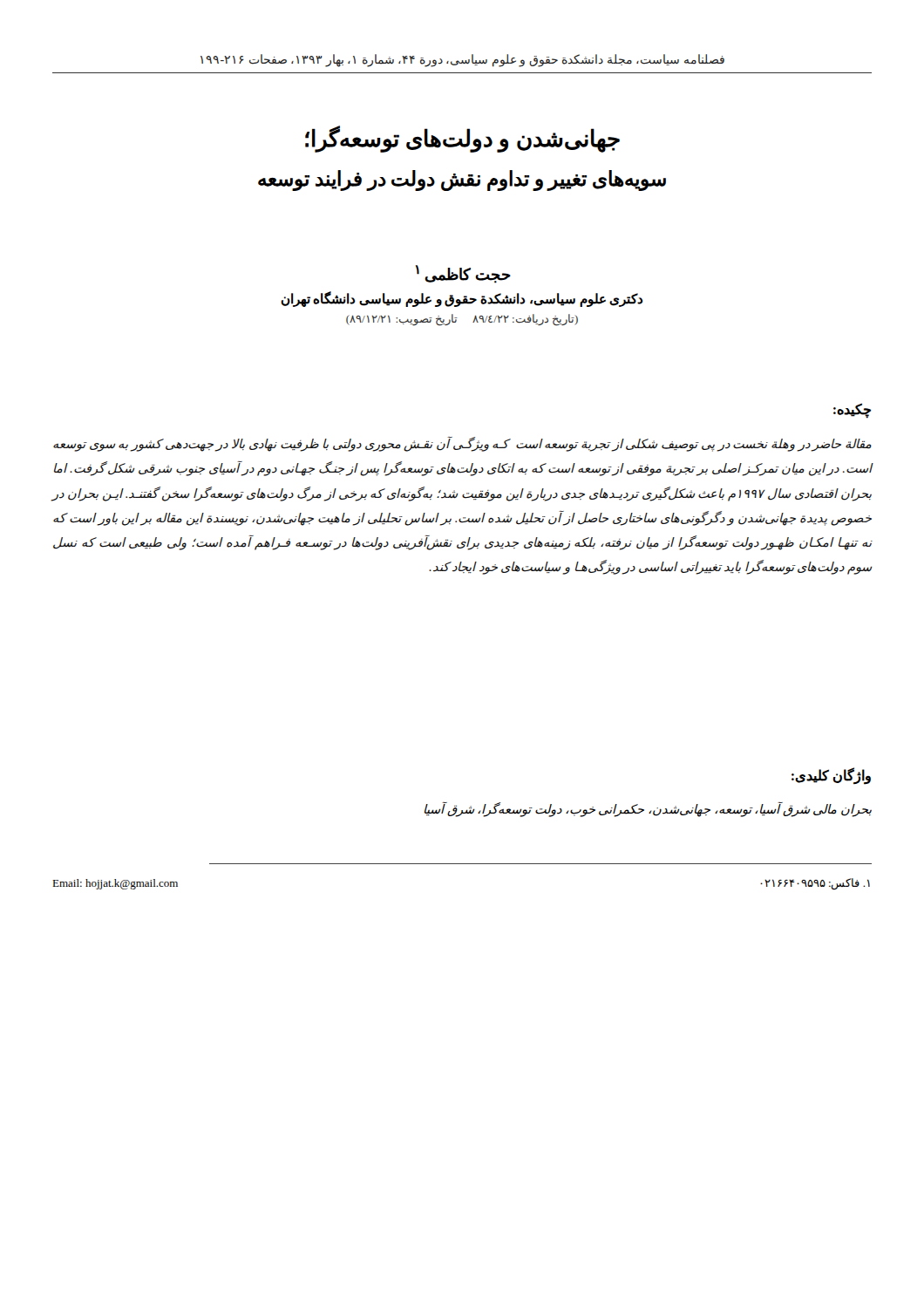Click on the section header that reads "واژگان کلیدی:"
This screenshot has width=924, height=1308.
click(831, 776)
